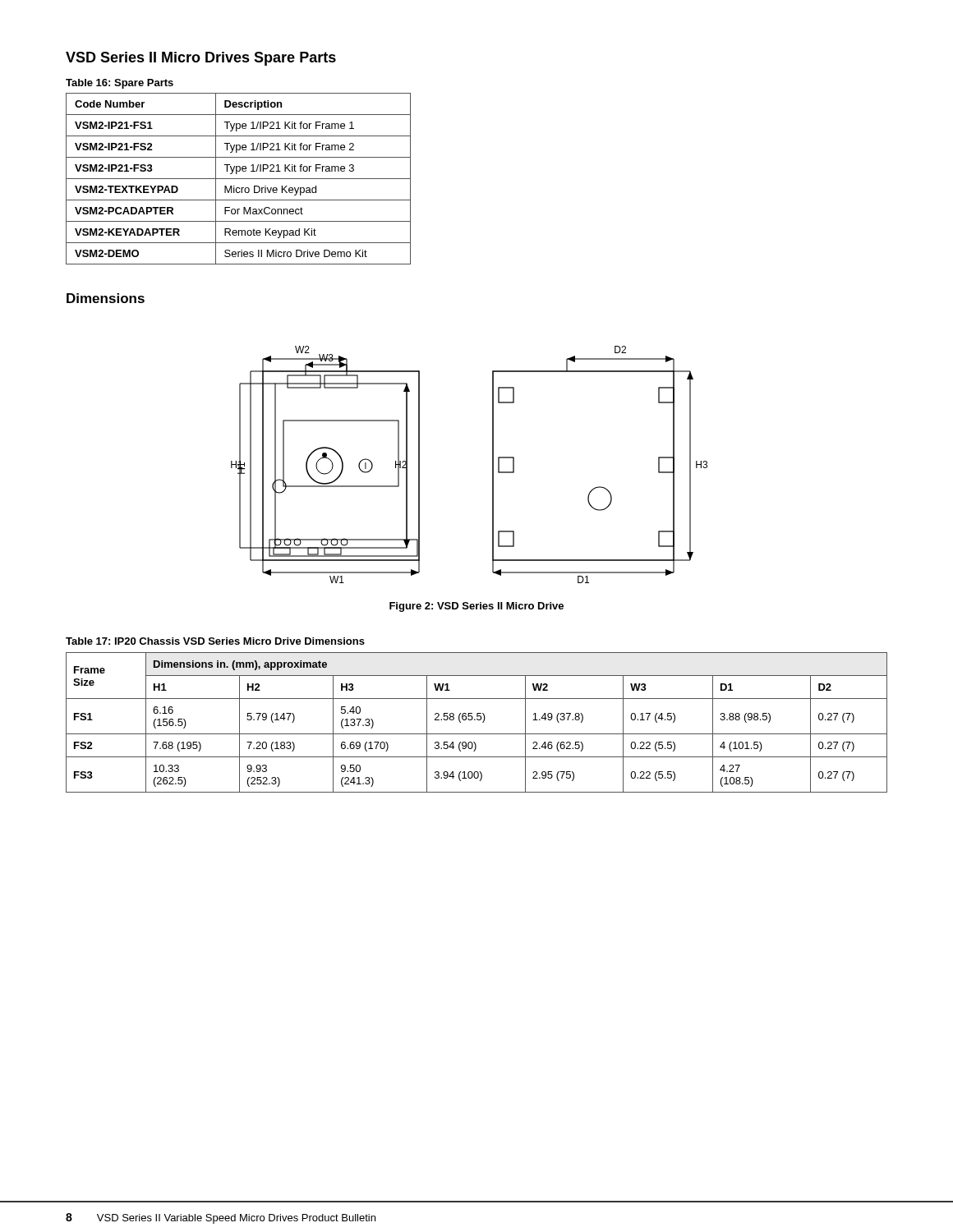Select the table that reads "3.54 (90)"
This screenshot has height=1232, width=953.
pyautogui.click(x=476, y=722)
